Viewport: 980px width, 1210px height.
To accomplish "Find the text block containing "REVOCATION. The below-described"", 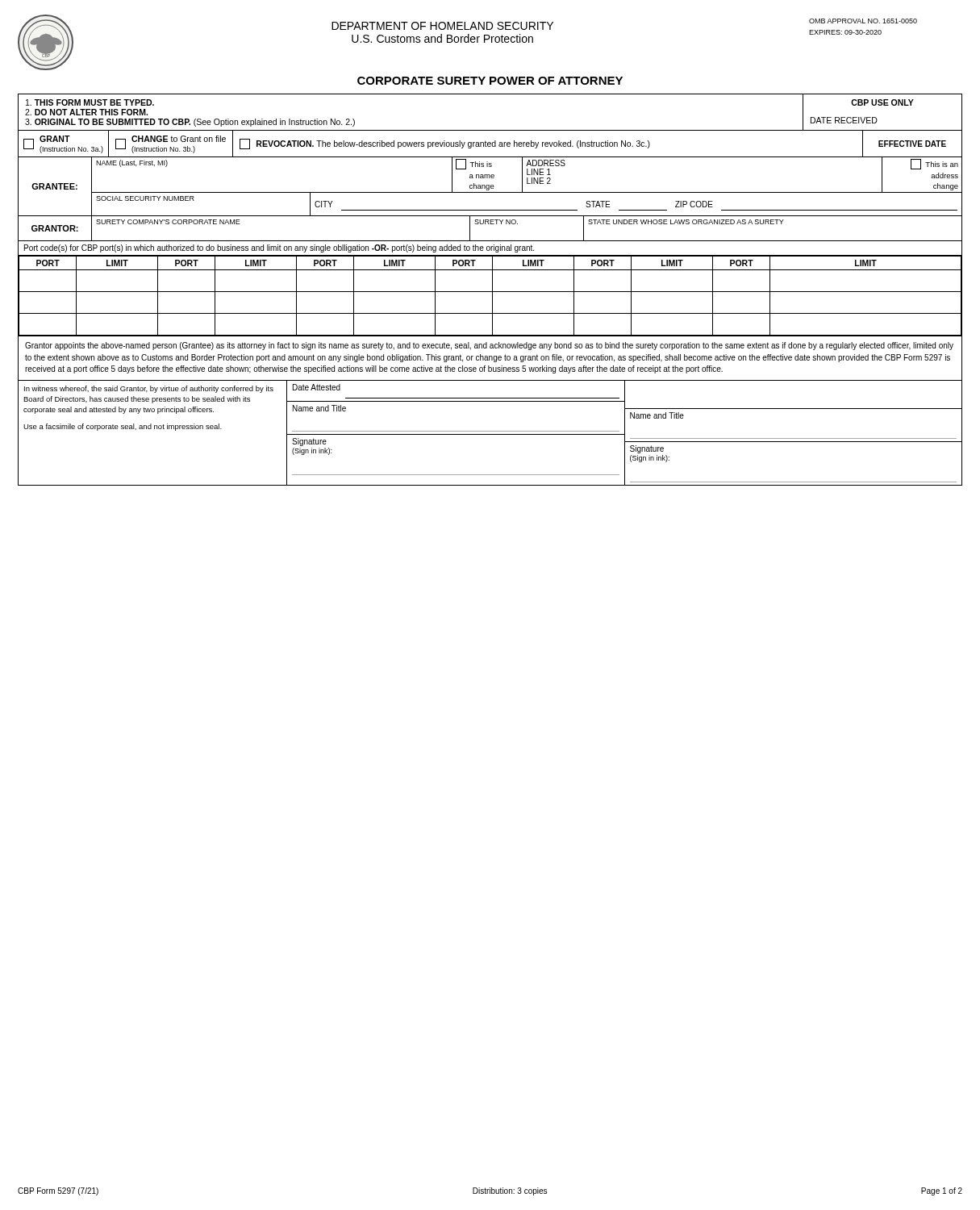I will tap(445, 144).
